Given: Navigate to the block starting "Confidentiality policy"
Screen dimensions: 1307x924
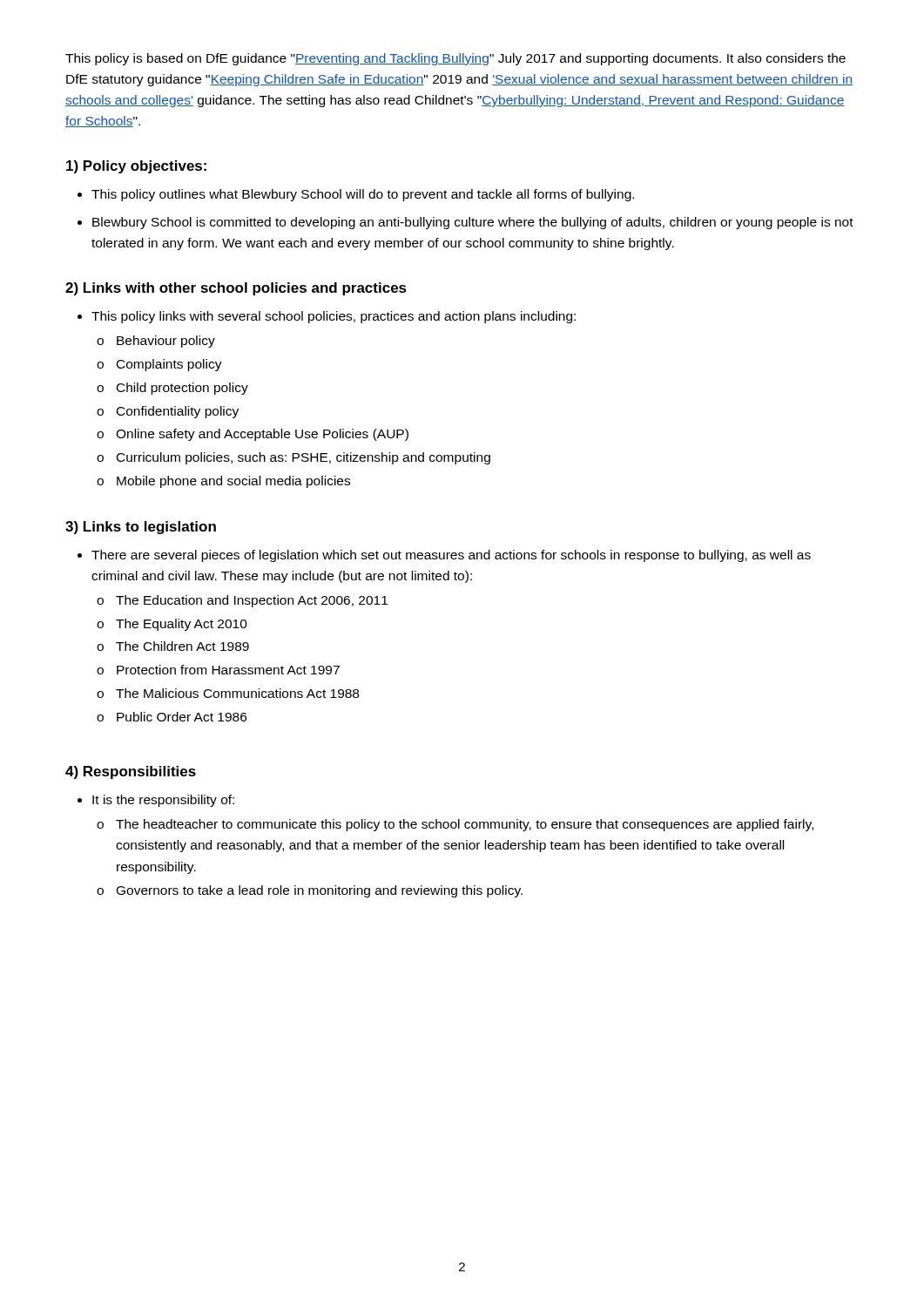Looking at the screenshot, I should click(x=177, y=410).
